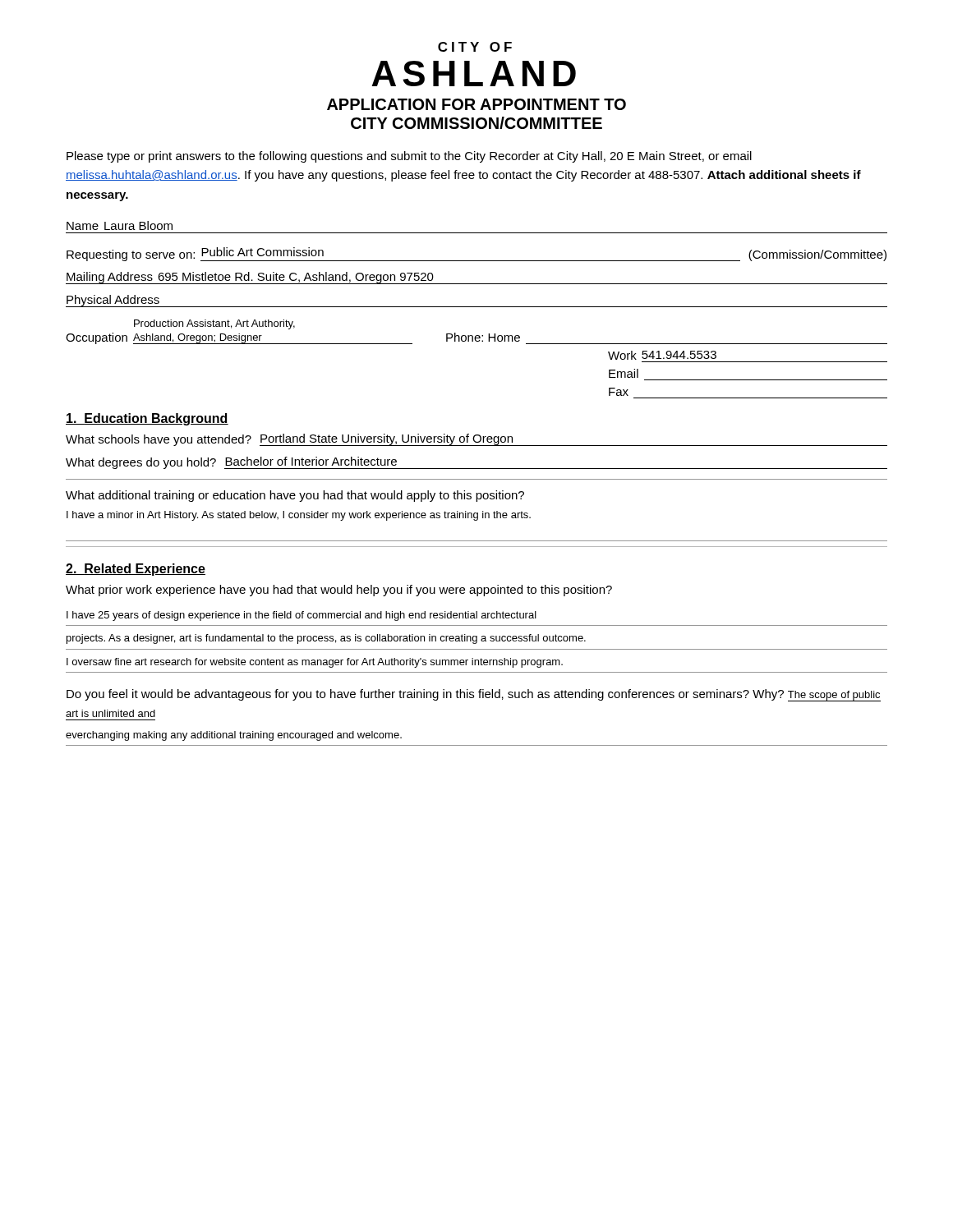The width and height of the screenshot is (953, 1232).
Task: Point to the block beginning "Mailing Address 695 Mistletoe Rd. Suite C,"
Action: click(476, 276)
